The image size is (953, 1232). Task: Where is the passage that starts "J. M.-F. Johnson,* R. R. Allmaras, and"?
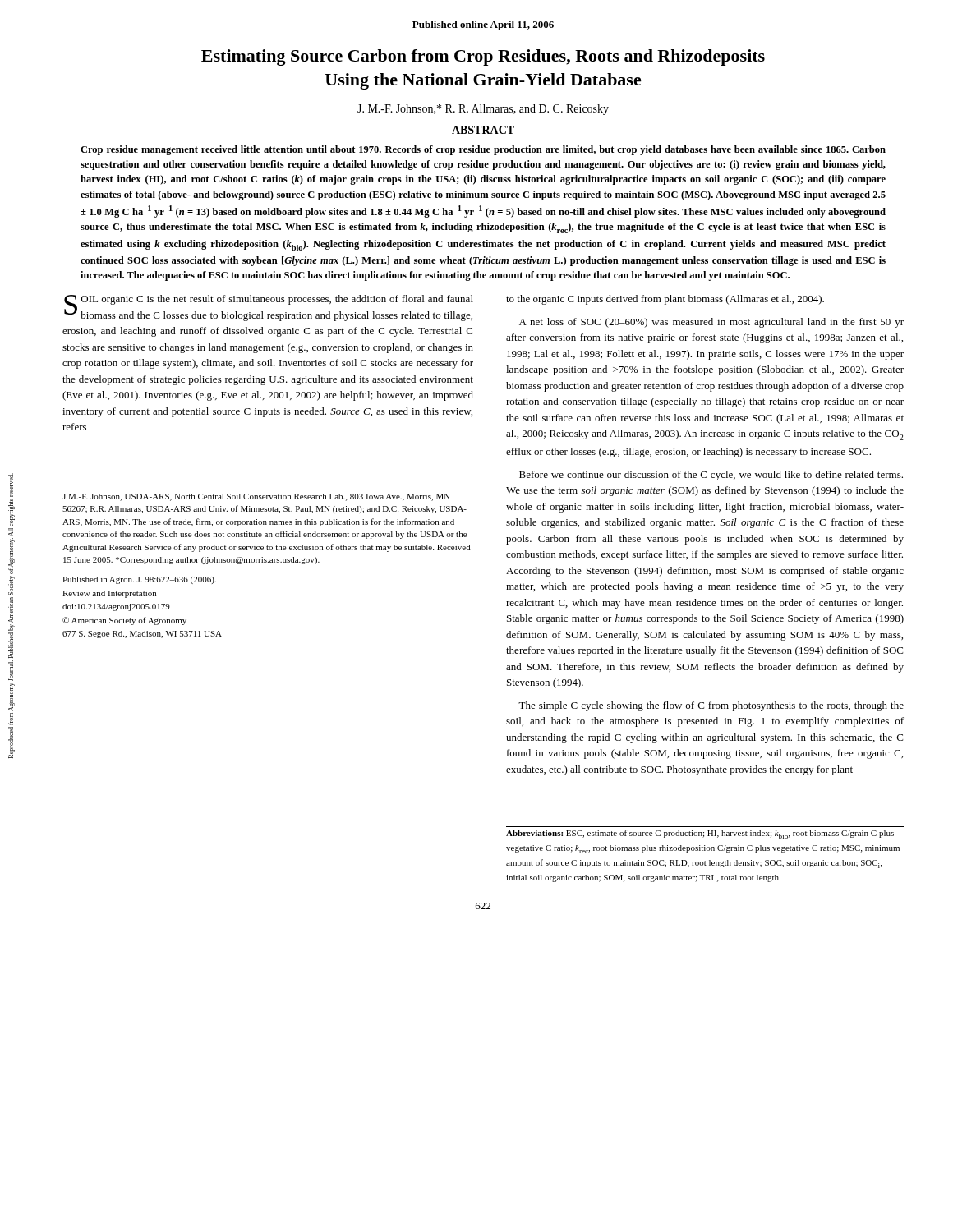coord(483,109)
